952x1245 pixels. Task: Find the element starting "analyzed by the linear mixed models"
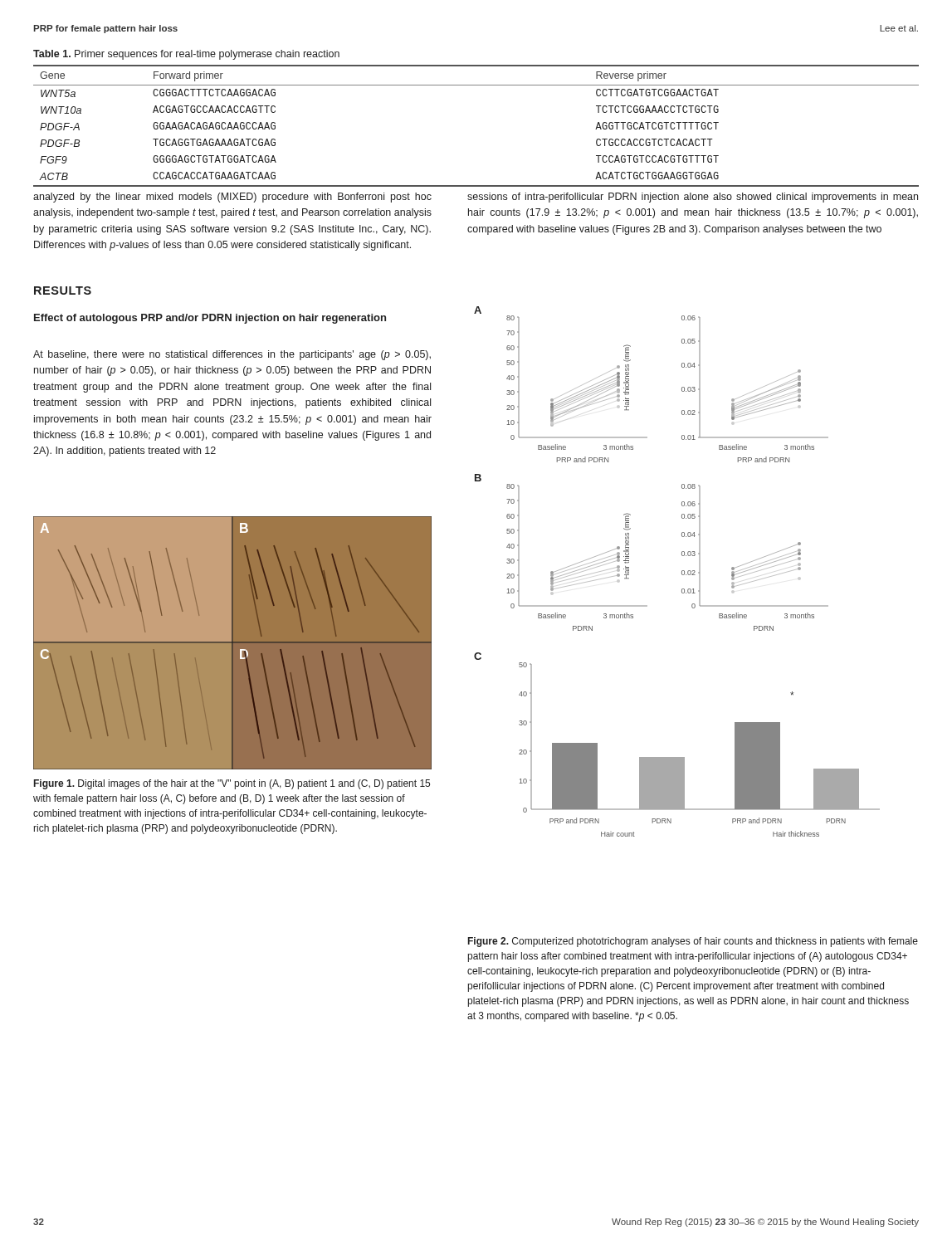pos(232,221)
